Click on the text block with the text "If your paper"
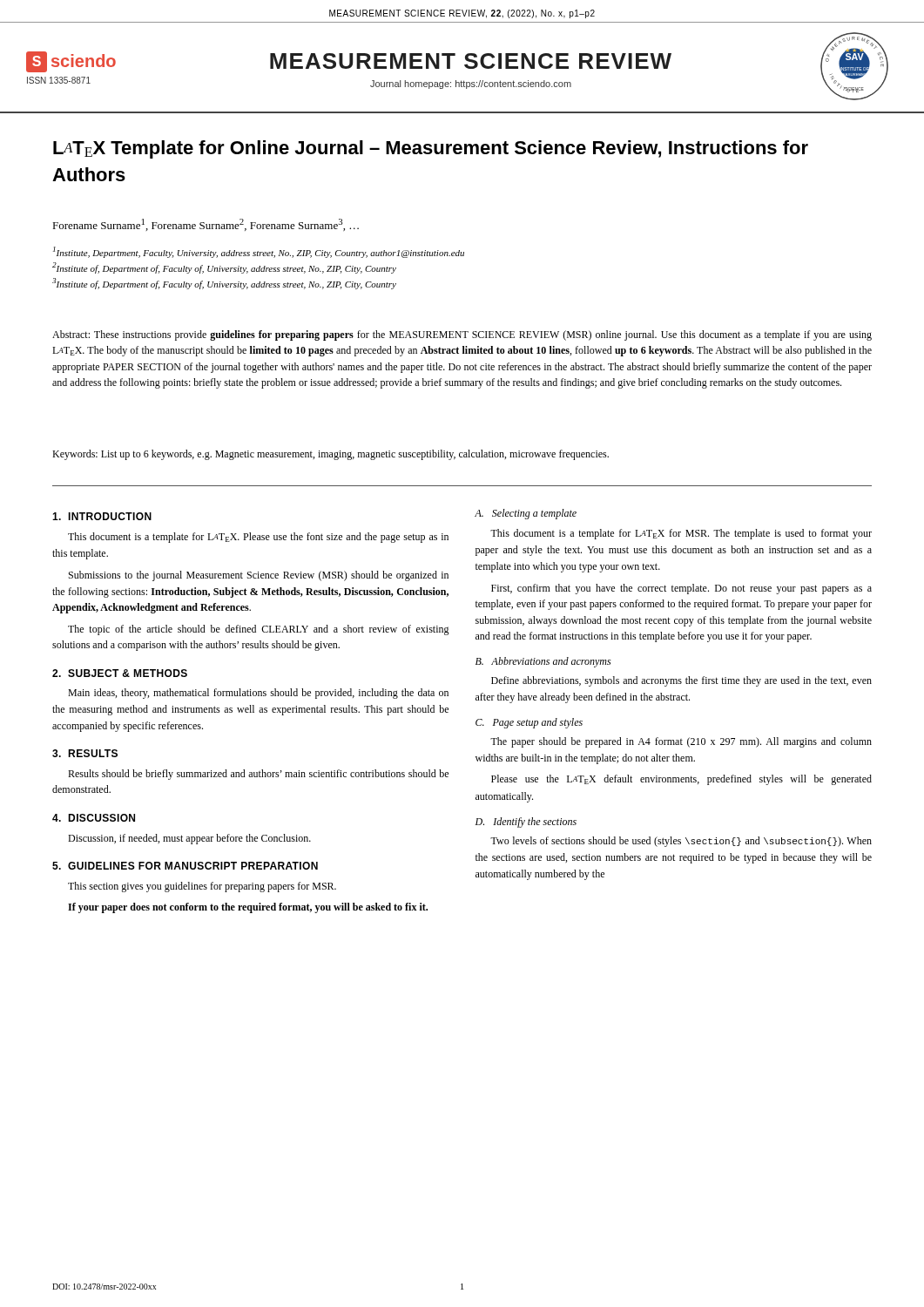 (x=248, y=907)
